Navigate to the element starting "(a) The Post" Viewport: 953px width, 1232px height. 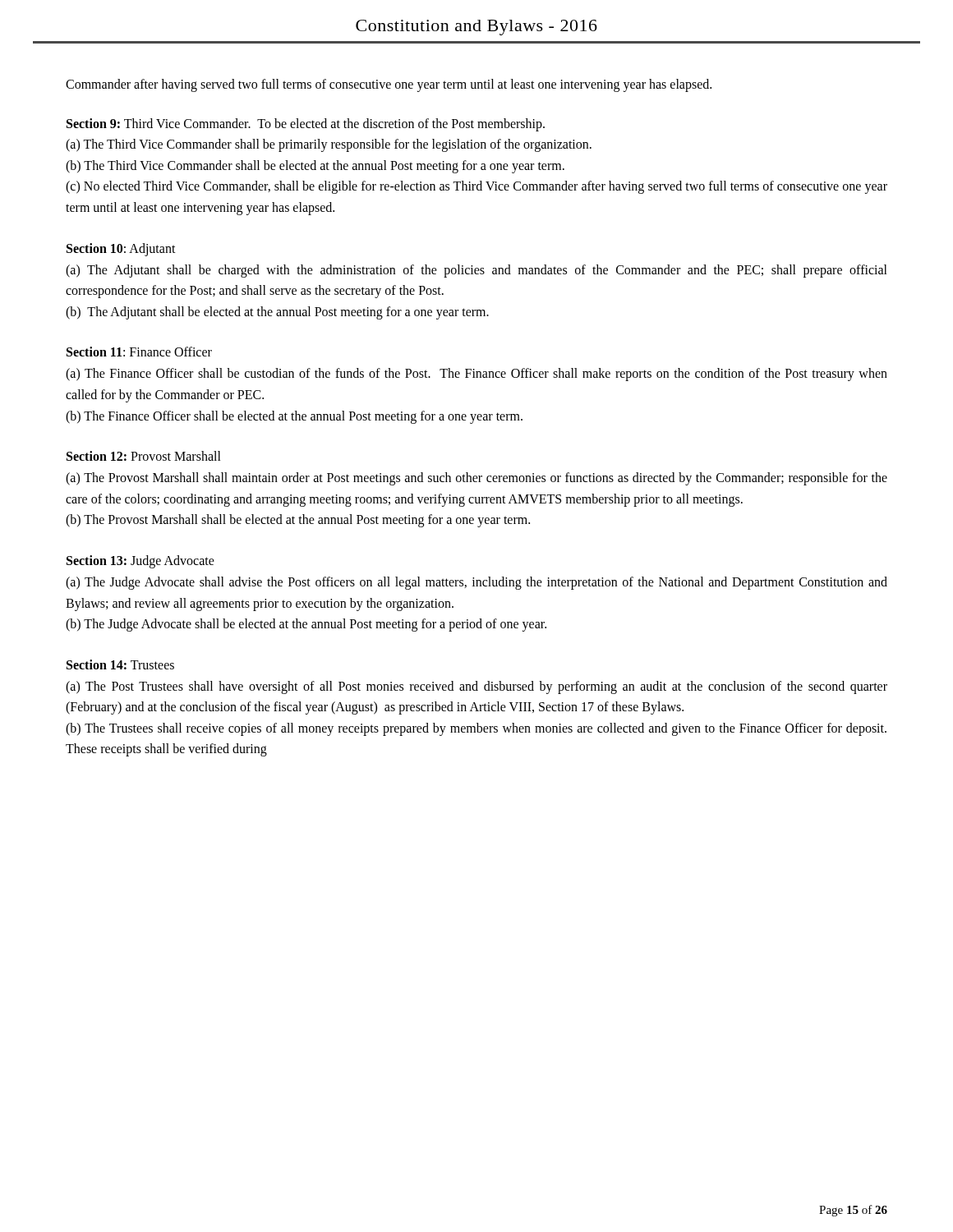pos(476,717)
